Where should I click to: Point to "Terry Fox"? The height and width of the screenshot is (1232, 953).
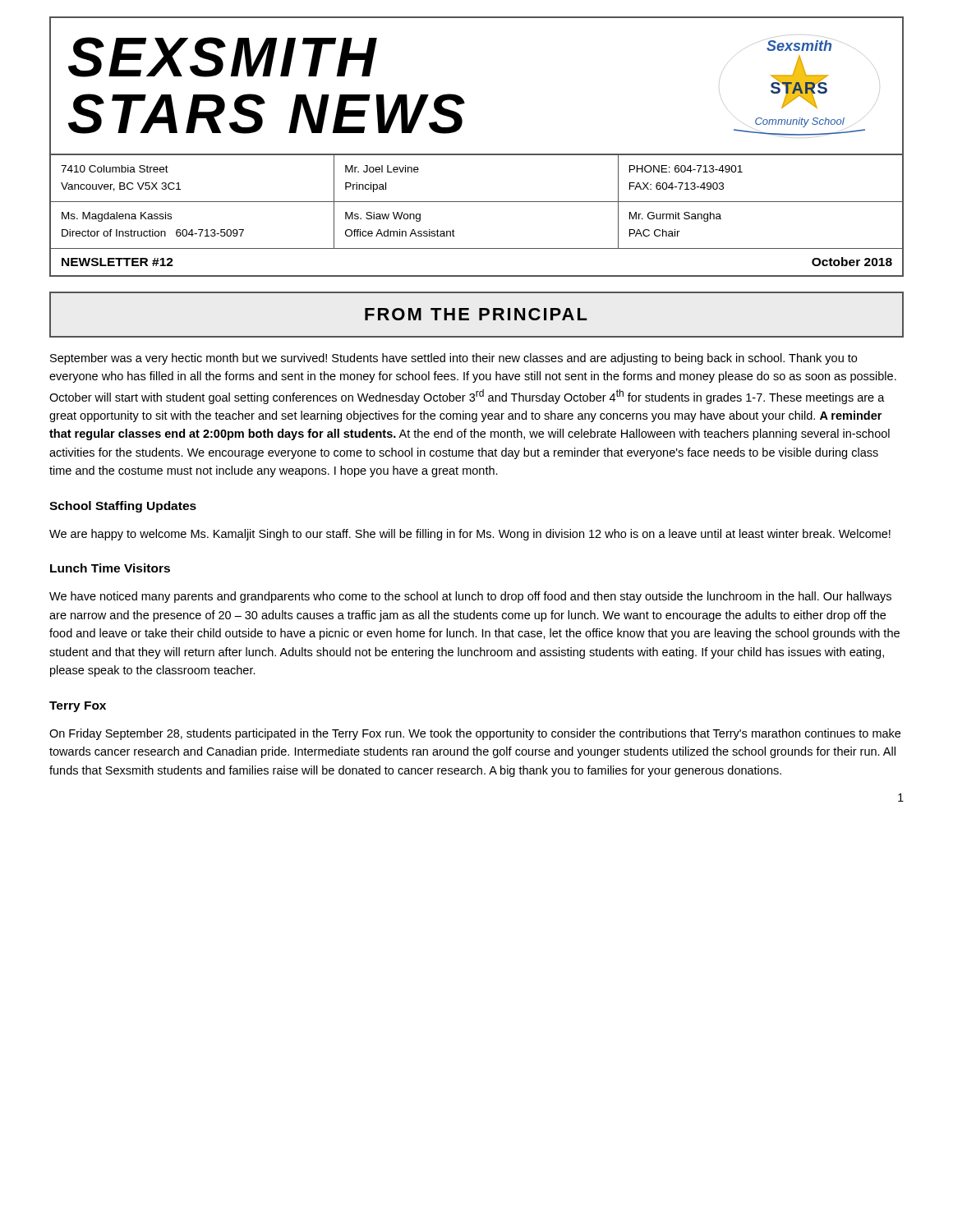point(78,705)
